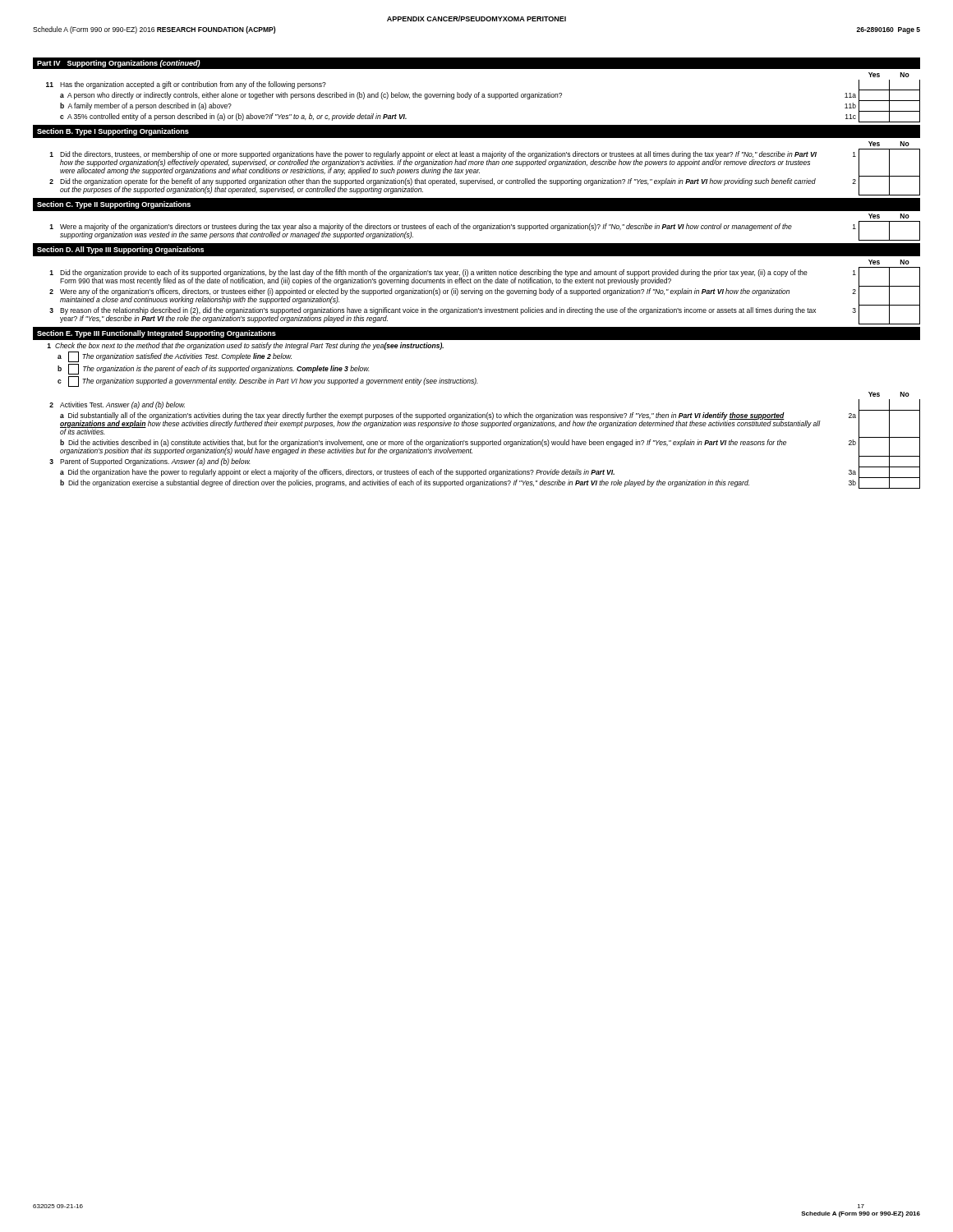Find the table that mentions "Parent of Supported"
Viewport: 953px width, 1232px height.
coord(476,439)
